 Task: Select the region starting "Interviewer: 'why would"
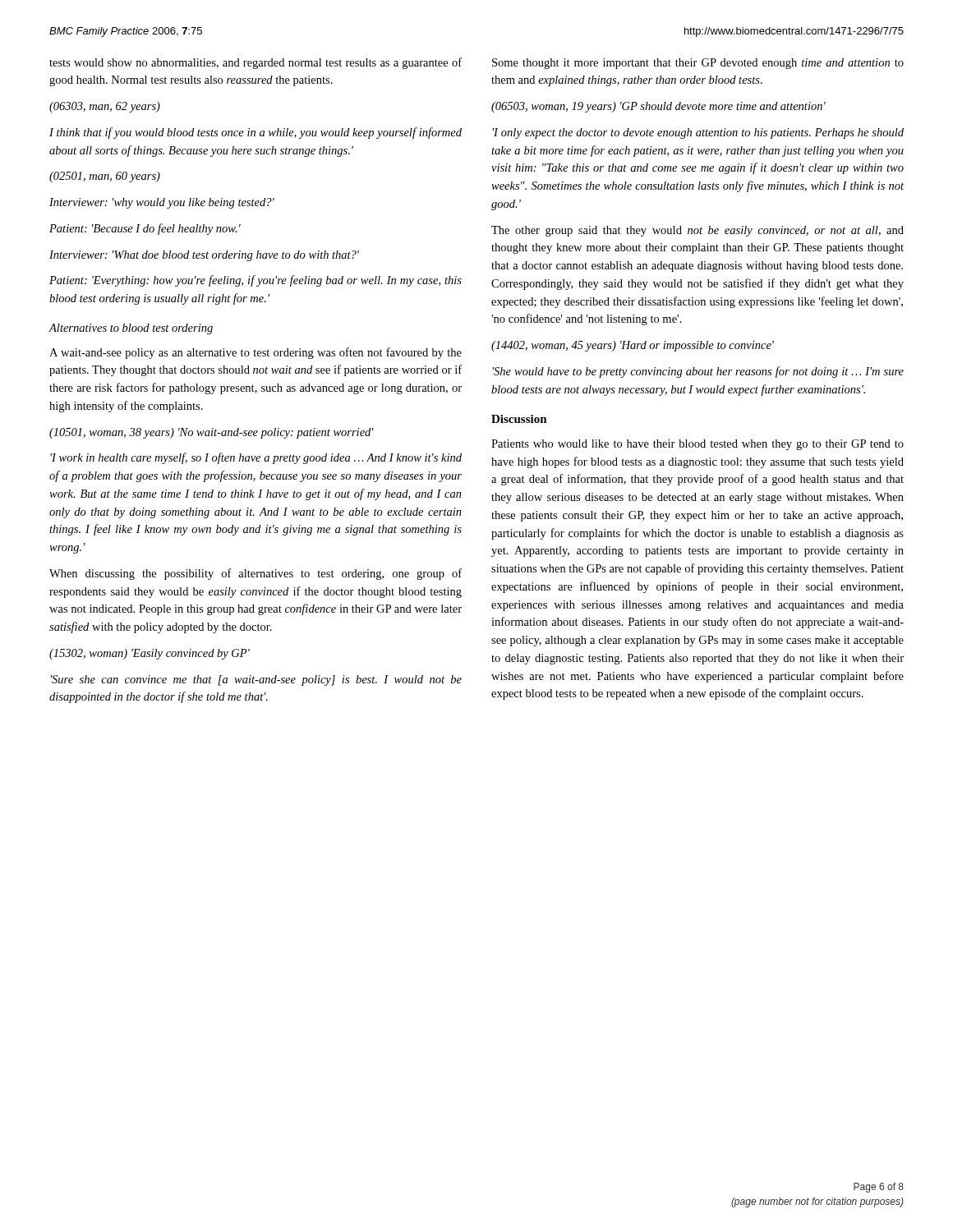coord(255,203)
